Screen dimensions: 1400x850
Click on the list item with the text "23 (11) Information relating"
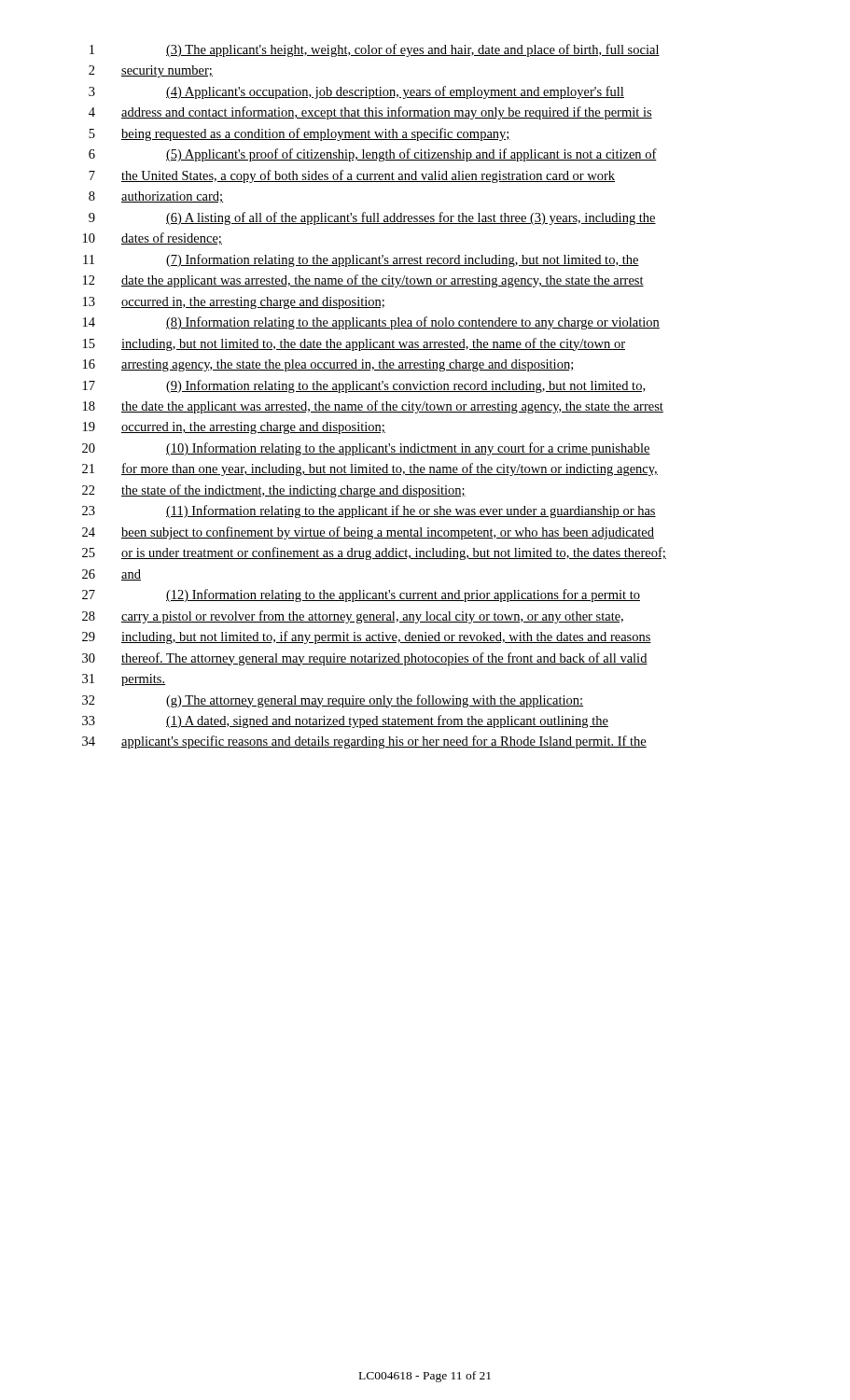pos(425,542)
